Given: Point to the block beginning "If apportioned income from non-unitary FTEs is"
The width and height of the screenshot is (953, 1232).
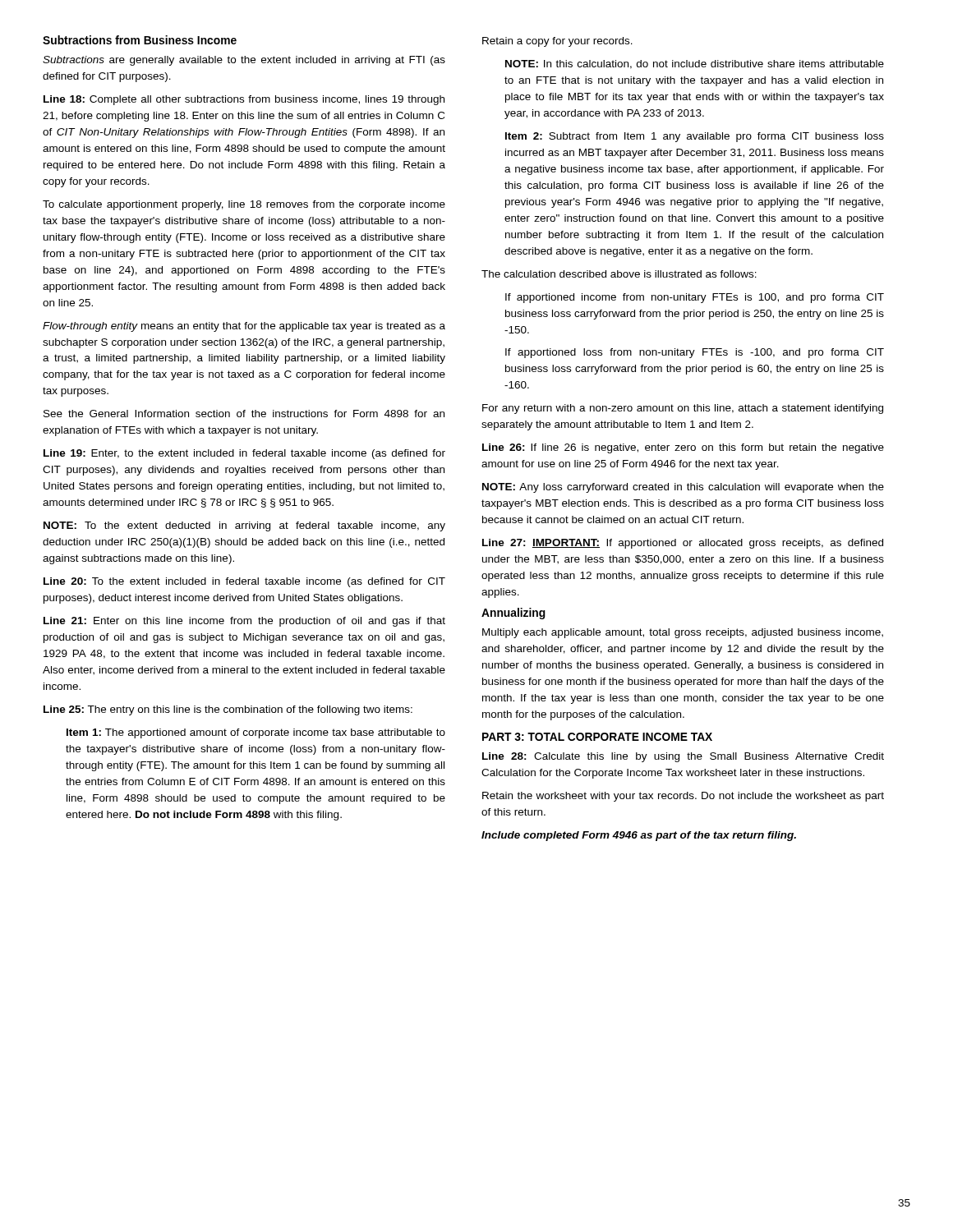Looking at the screenshot, I should 694,313.
